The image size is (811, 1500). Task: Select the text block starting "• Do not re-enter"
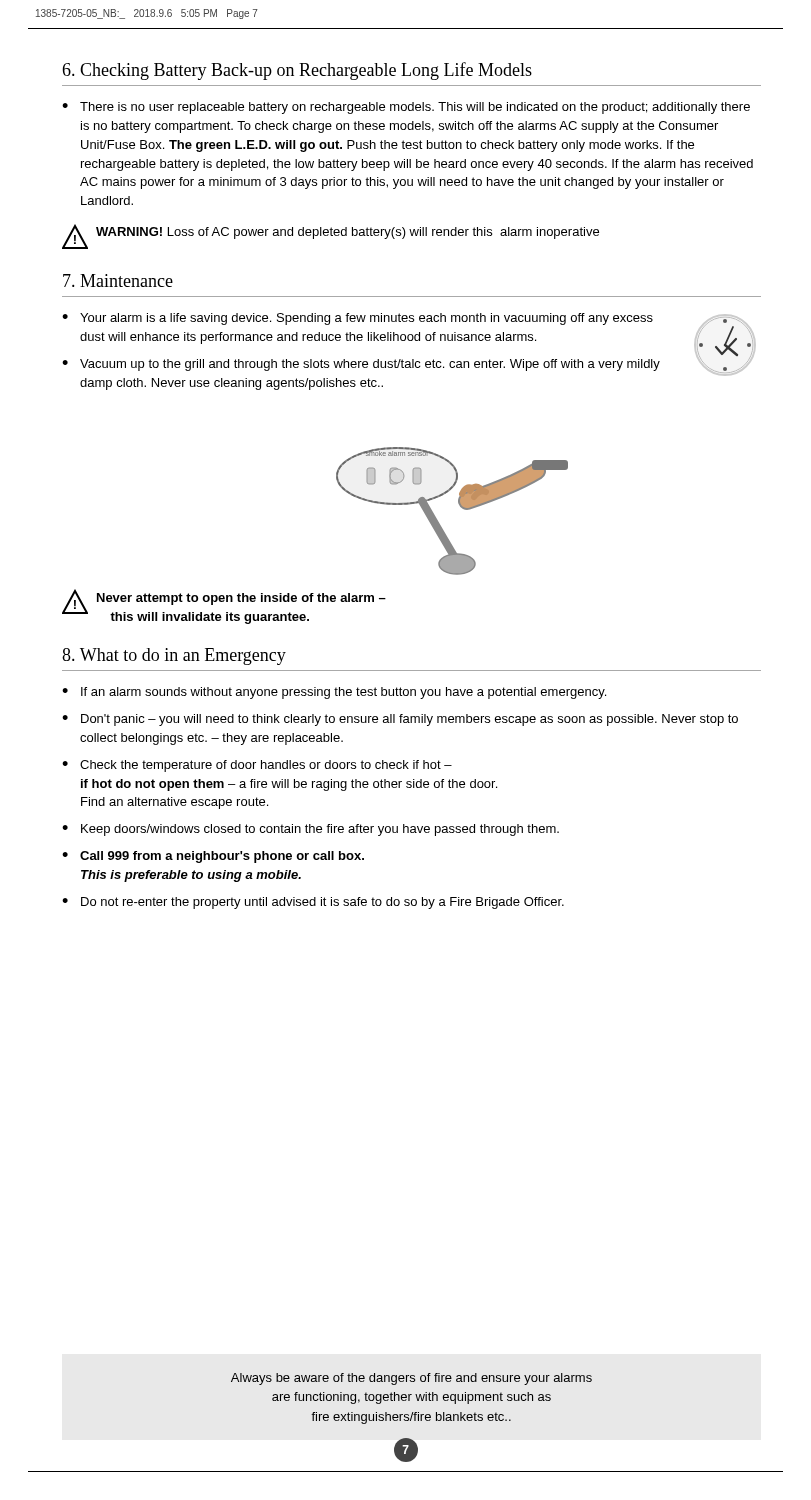point(313,902)
